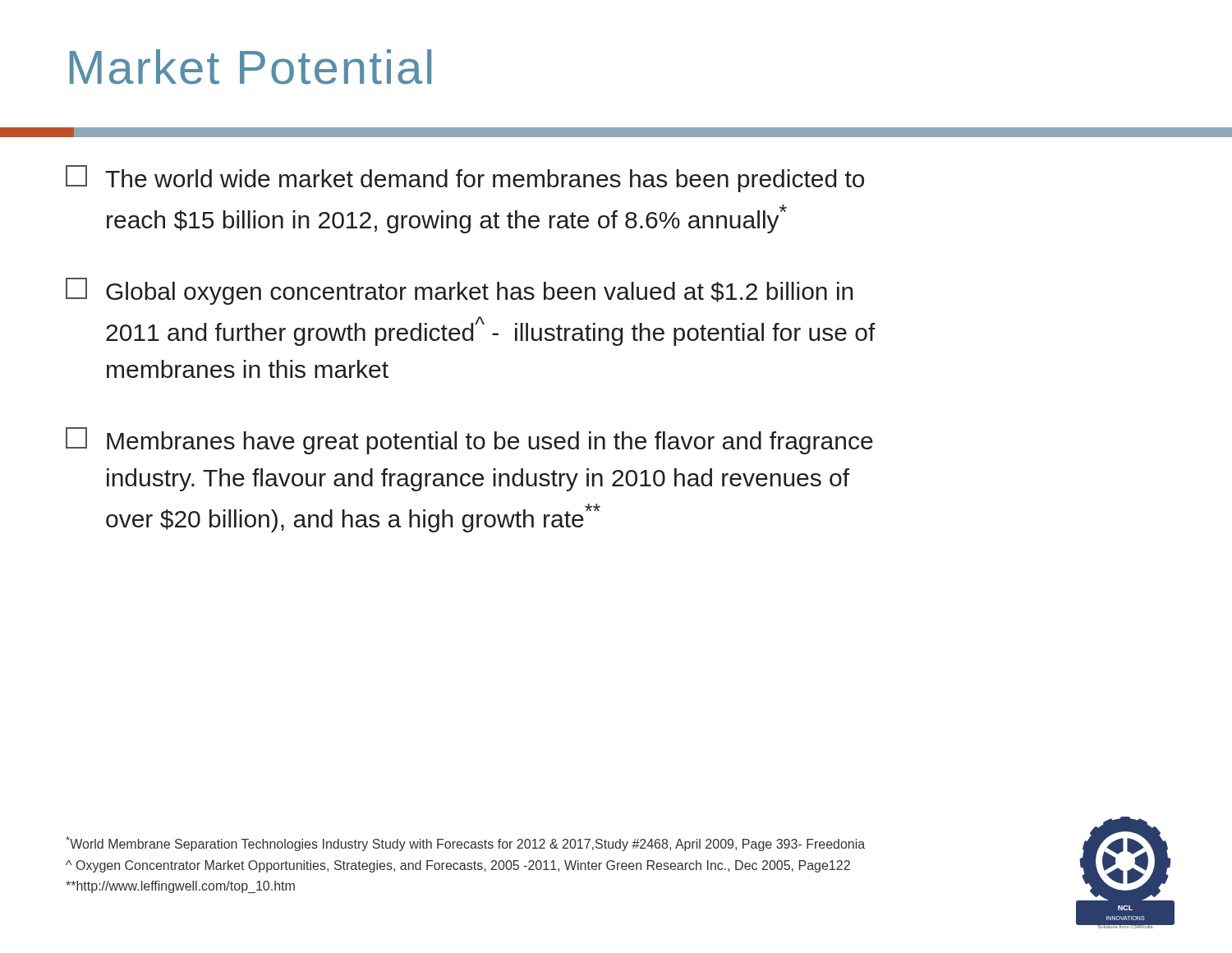Find the title containing "Market Potential"
The width and height of the screenshot is (1232, 953).
[x=251, y=67]
